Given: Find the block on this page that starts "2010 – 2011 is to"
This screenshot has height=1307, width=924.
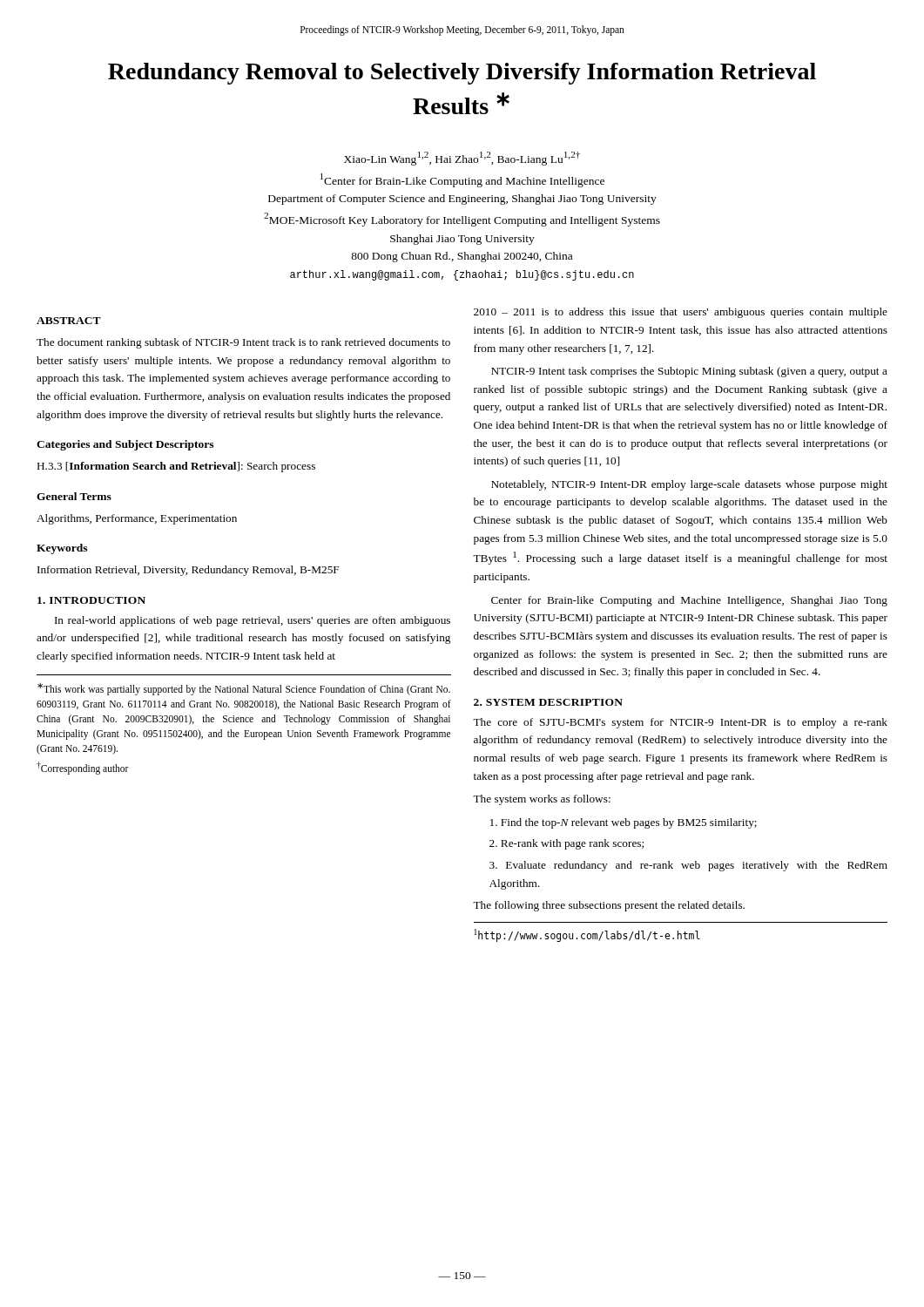Looking at the screenshot, I should tap(680, 492).
